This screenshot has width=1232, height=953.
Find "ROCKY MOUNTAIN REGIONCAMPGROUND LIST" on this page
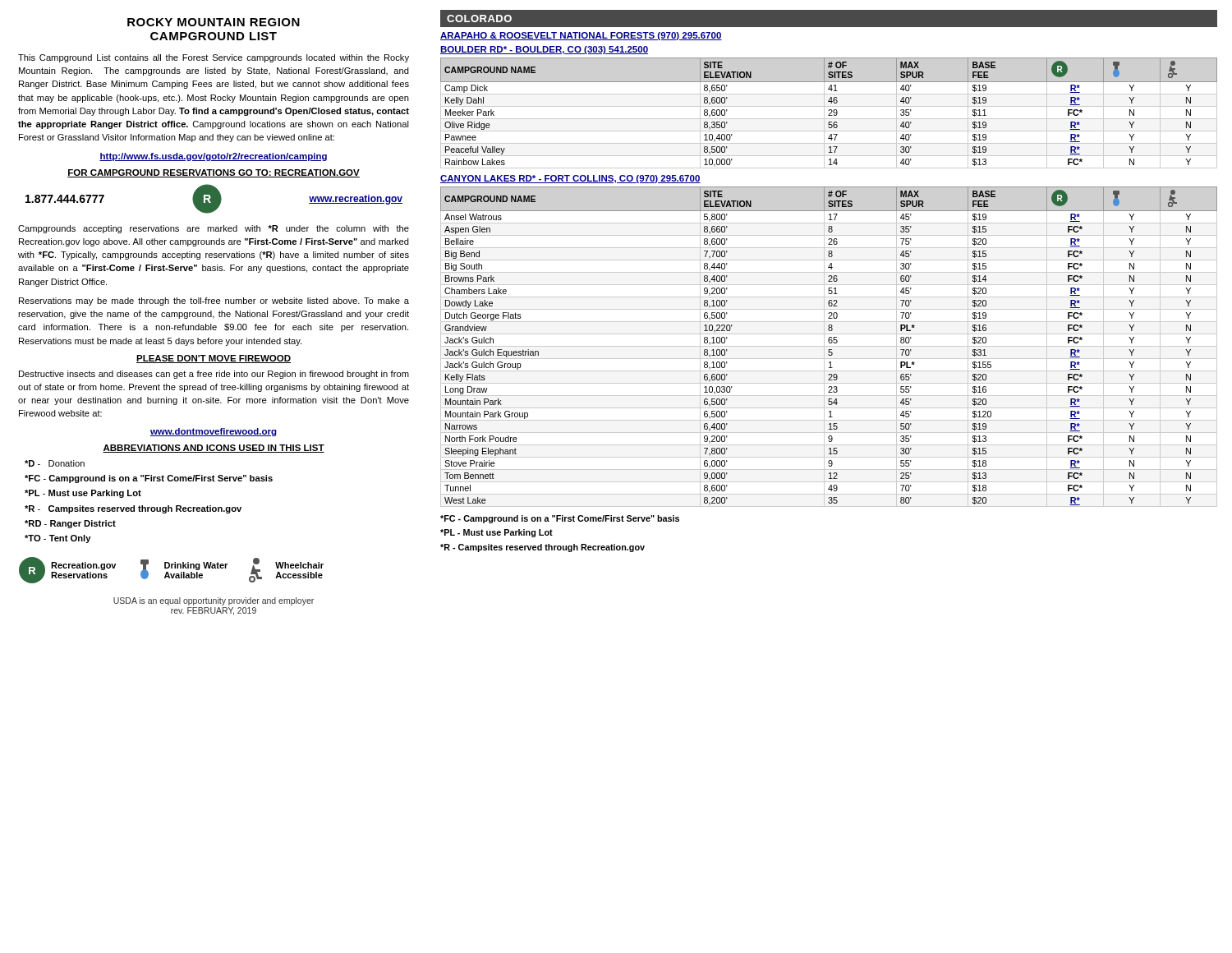tap(214, 29)
